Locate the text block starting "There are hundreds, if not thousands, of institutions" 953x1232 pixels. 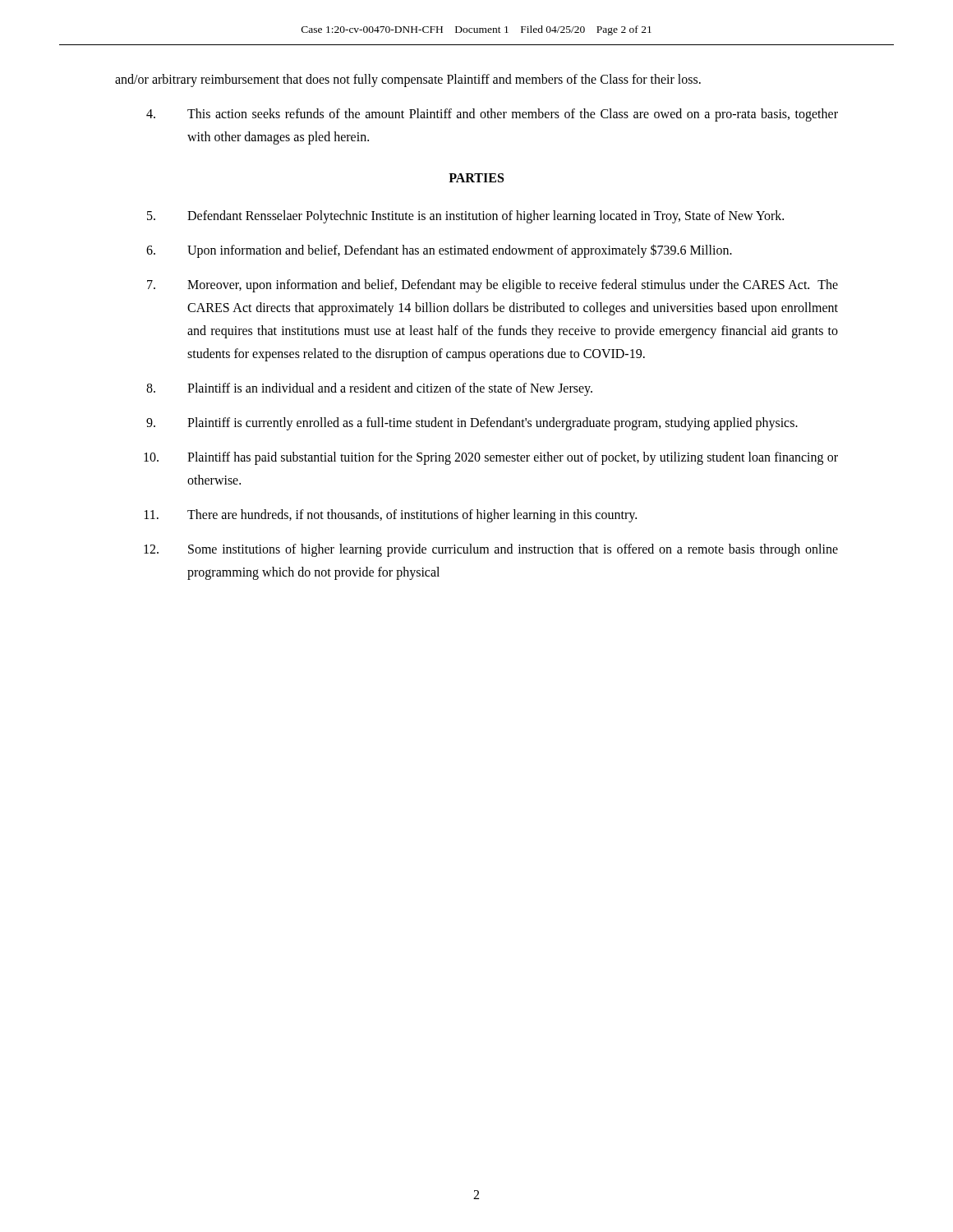pos(476,515)
